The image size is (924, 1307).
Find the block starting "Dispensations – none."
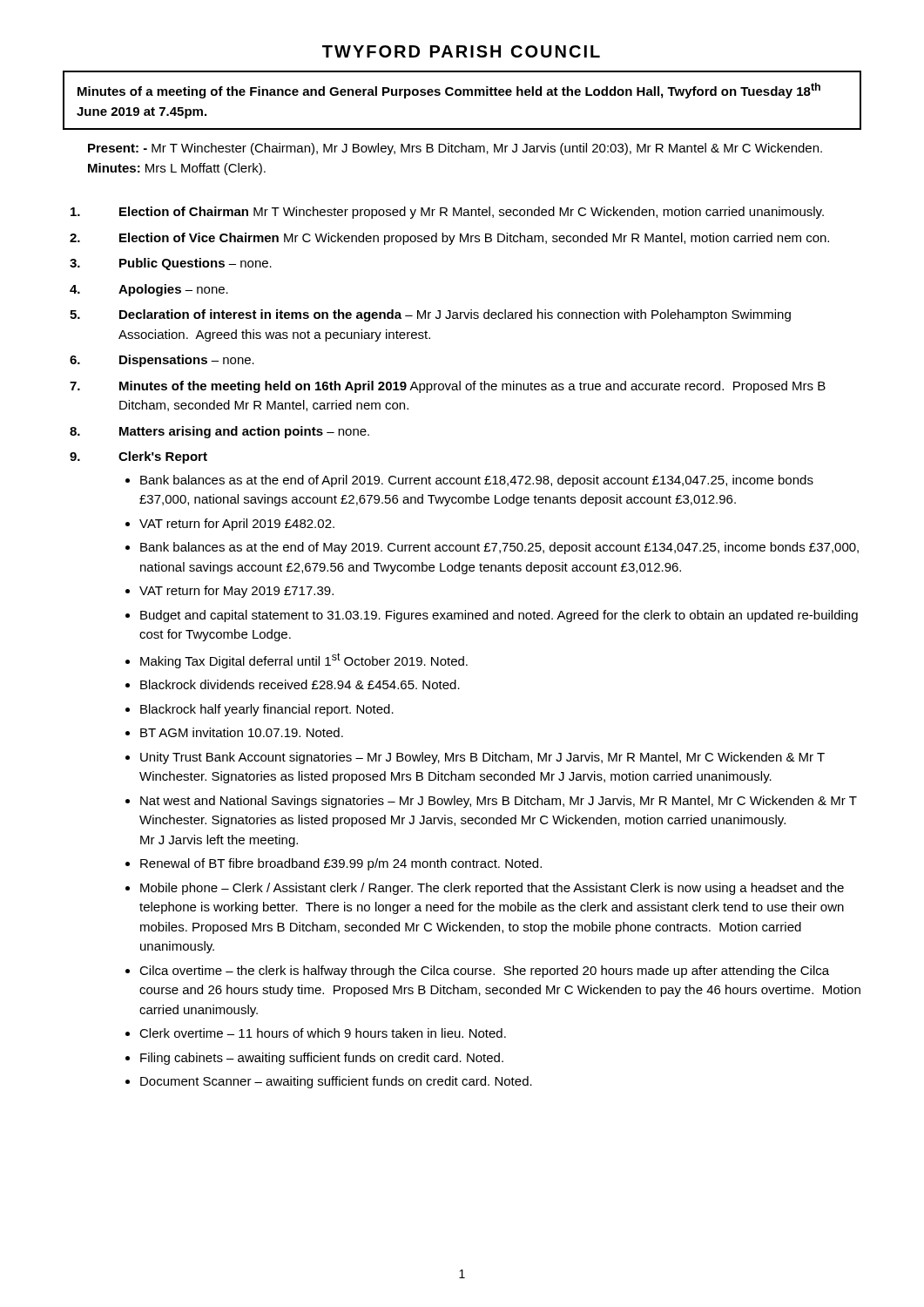187,359
